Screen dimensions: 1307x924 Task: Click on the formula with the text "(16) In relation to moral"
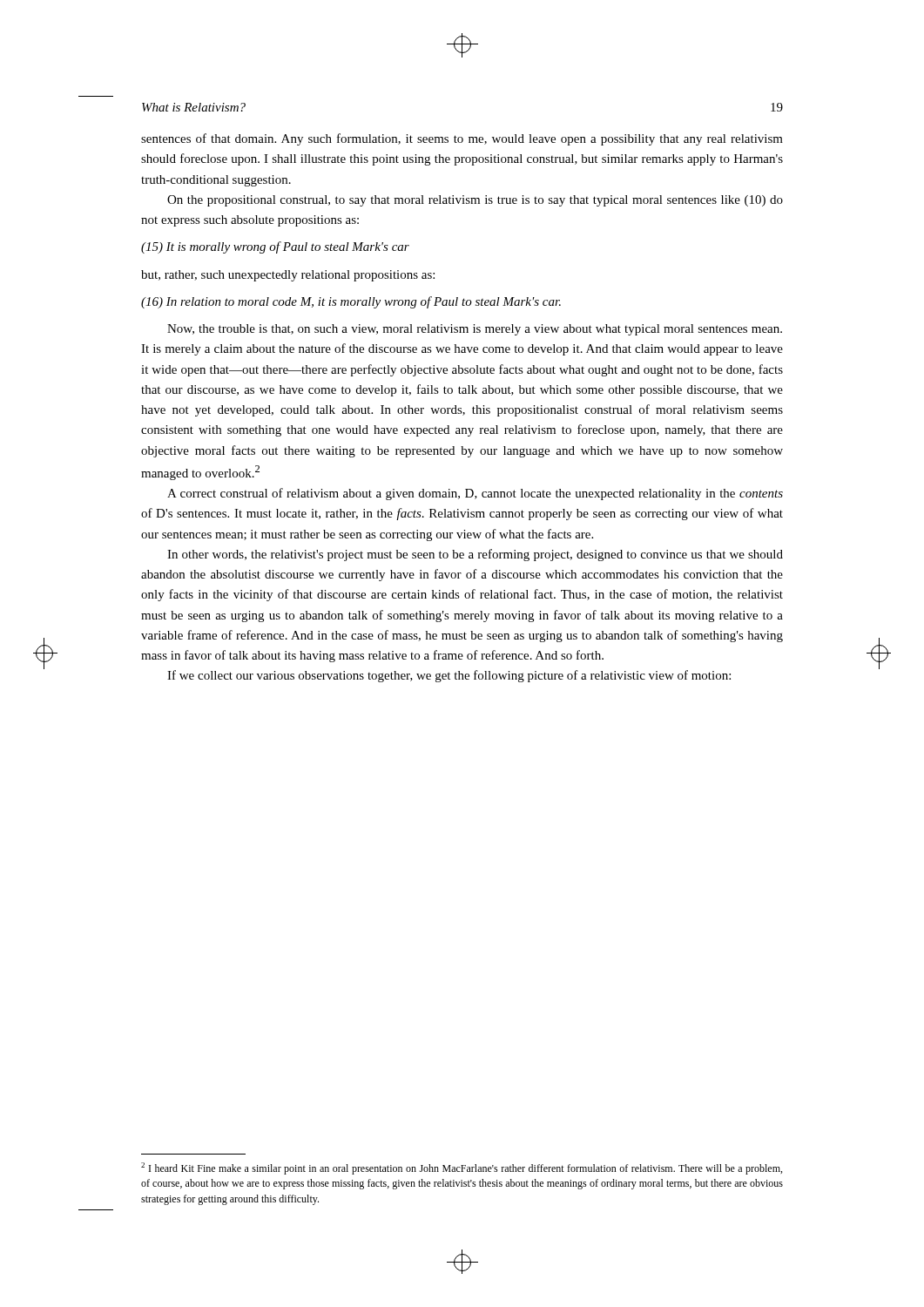(x=462, y=302)
